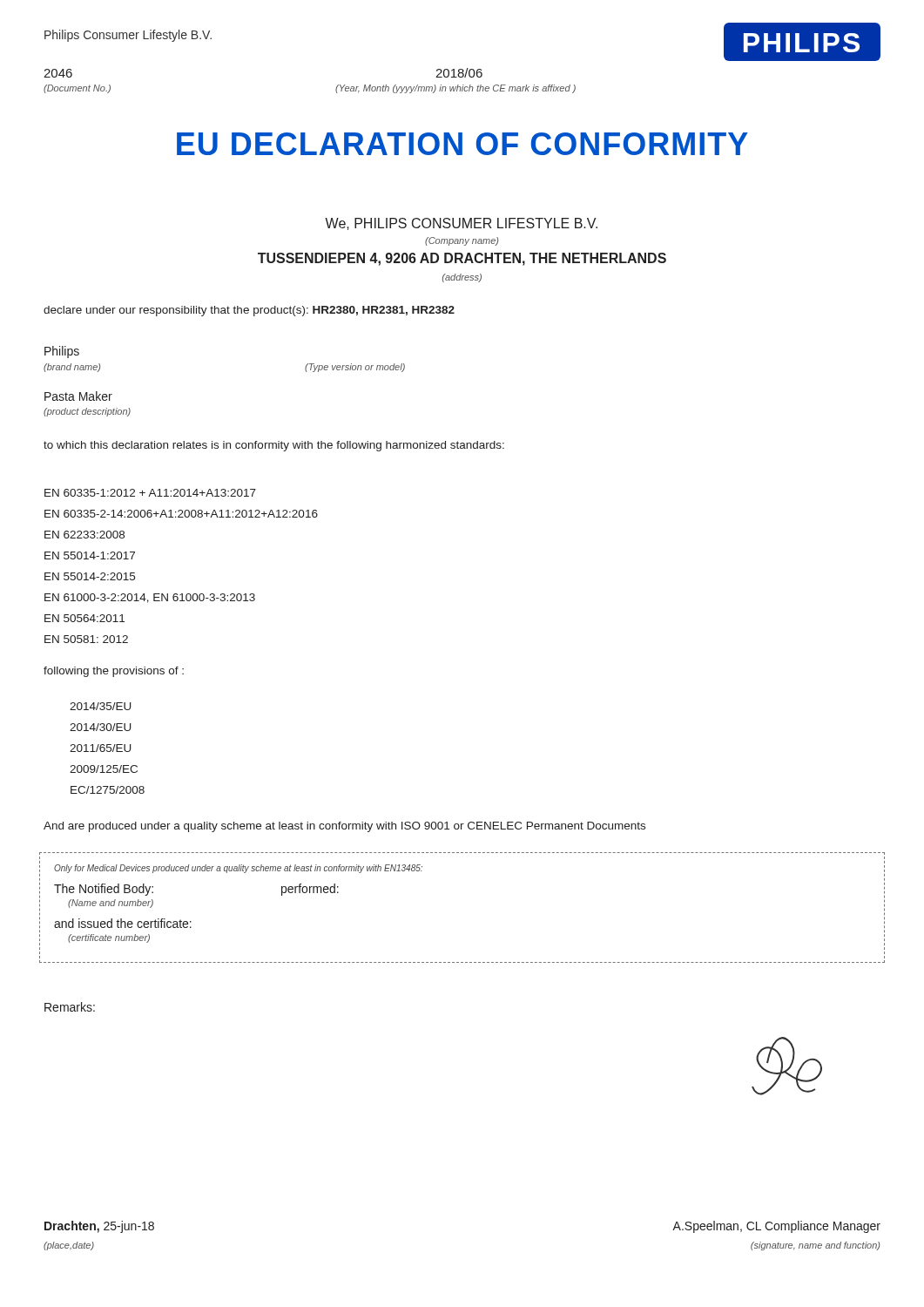Locate the region starting "(product description)"

(x=87, y=411)
